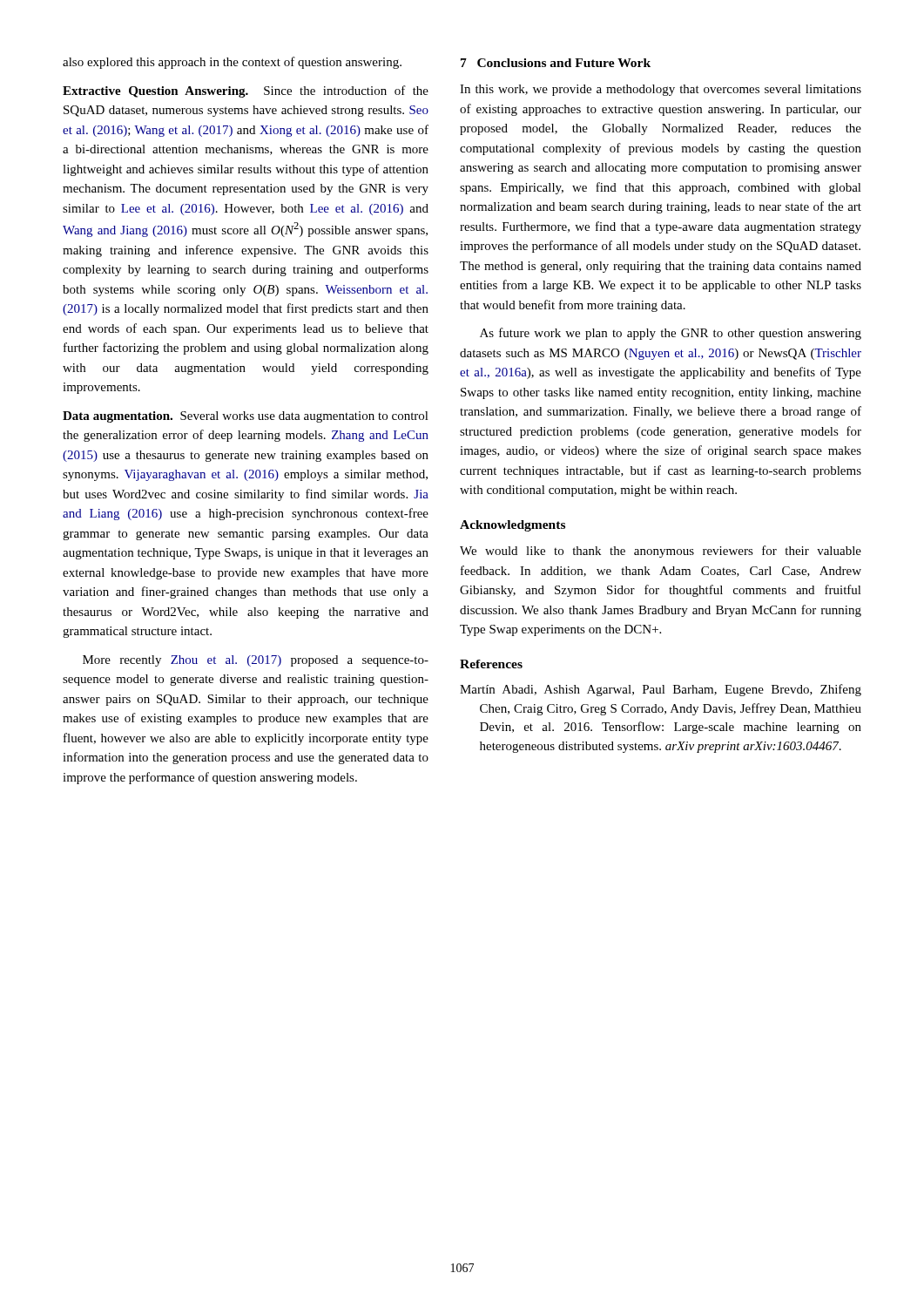Point to the block beginning "Data augmentation. Several works use data"

pyautogui.click(x=246, y=523)
